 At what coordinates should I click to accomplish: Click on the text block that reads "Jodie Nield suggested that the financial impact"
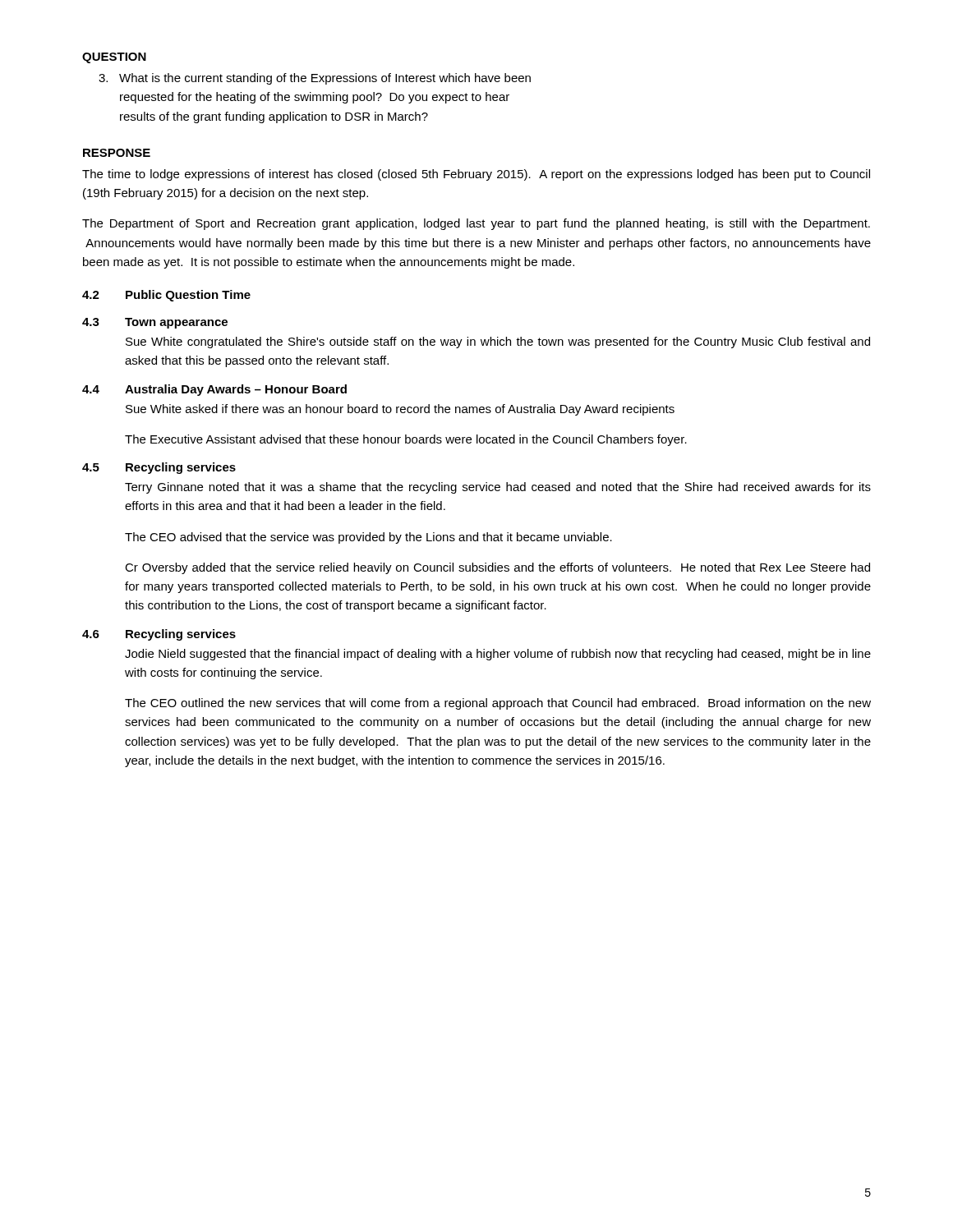(498, 663)
